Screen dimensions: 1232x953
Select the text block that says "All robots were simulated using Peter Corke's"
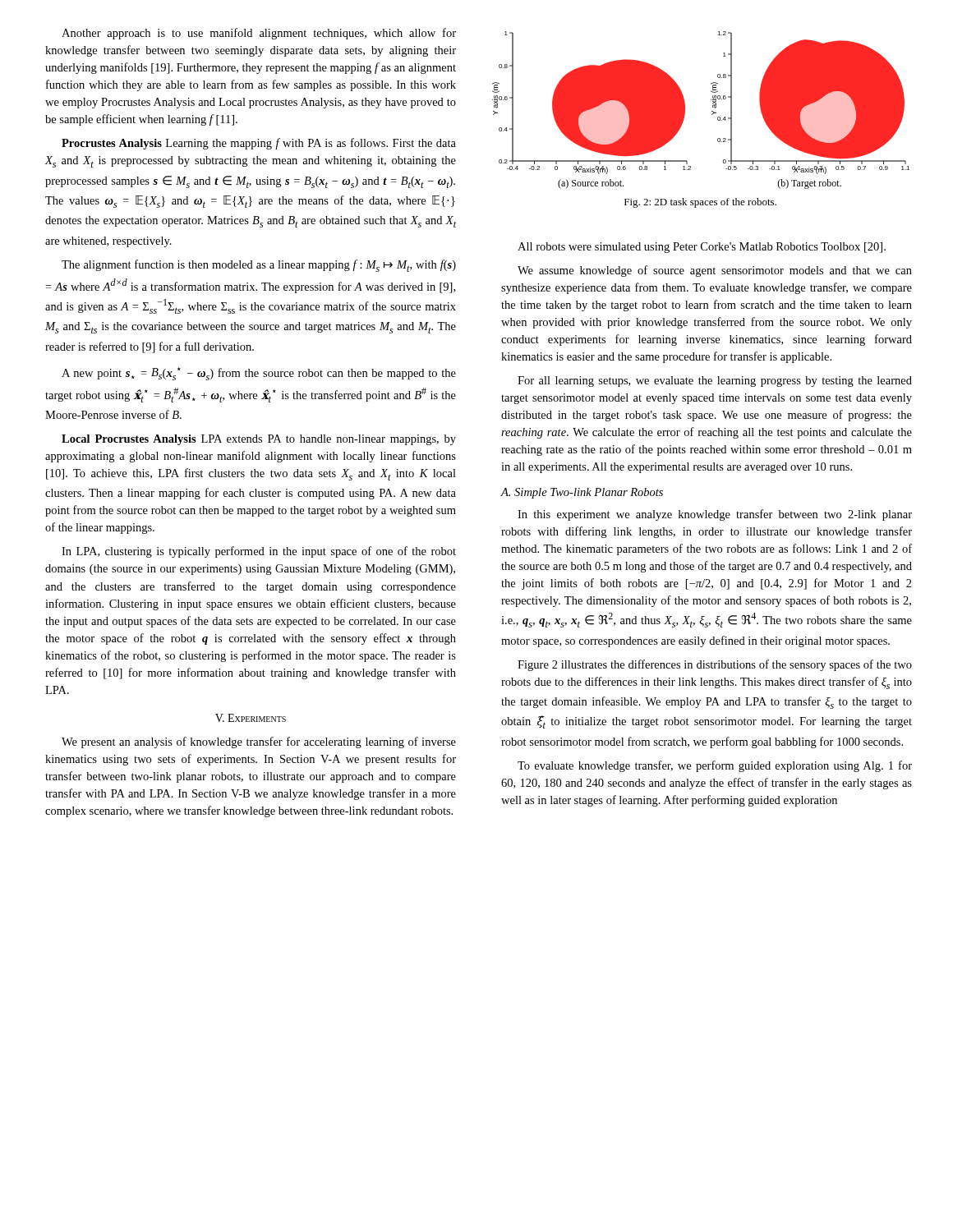(707, 247)
